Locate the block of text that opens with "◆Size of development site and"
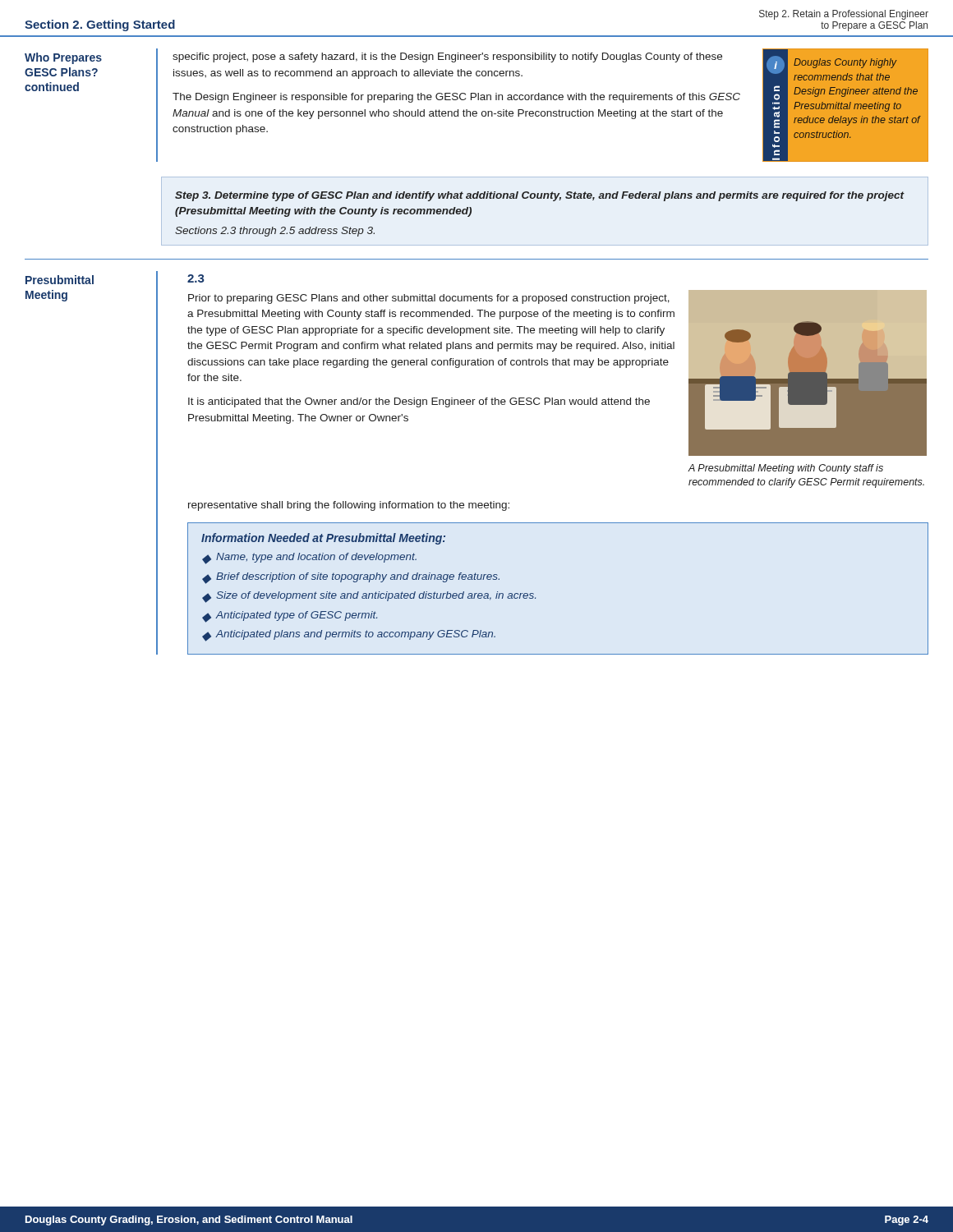The image size is (953, 1232). 369,597
